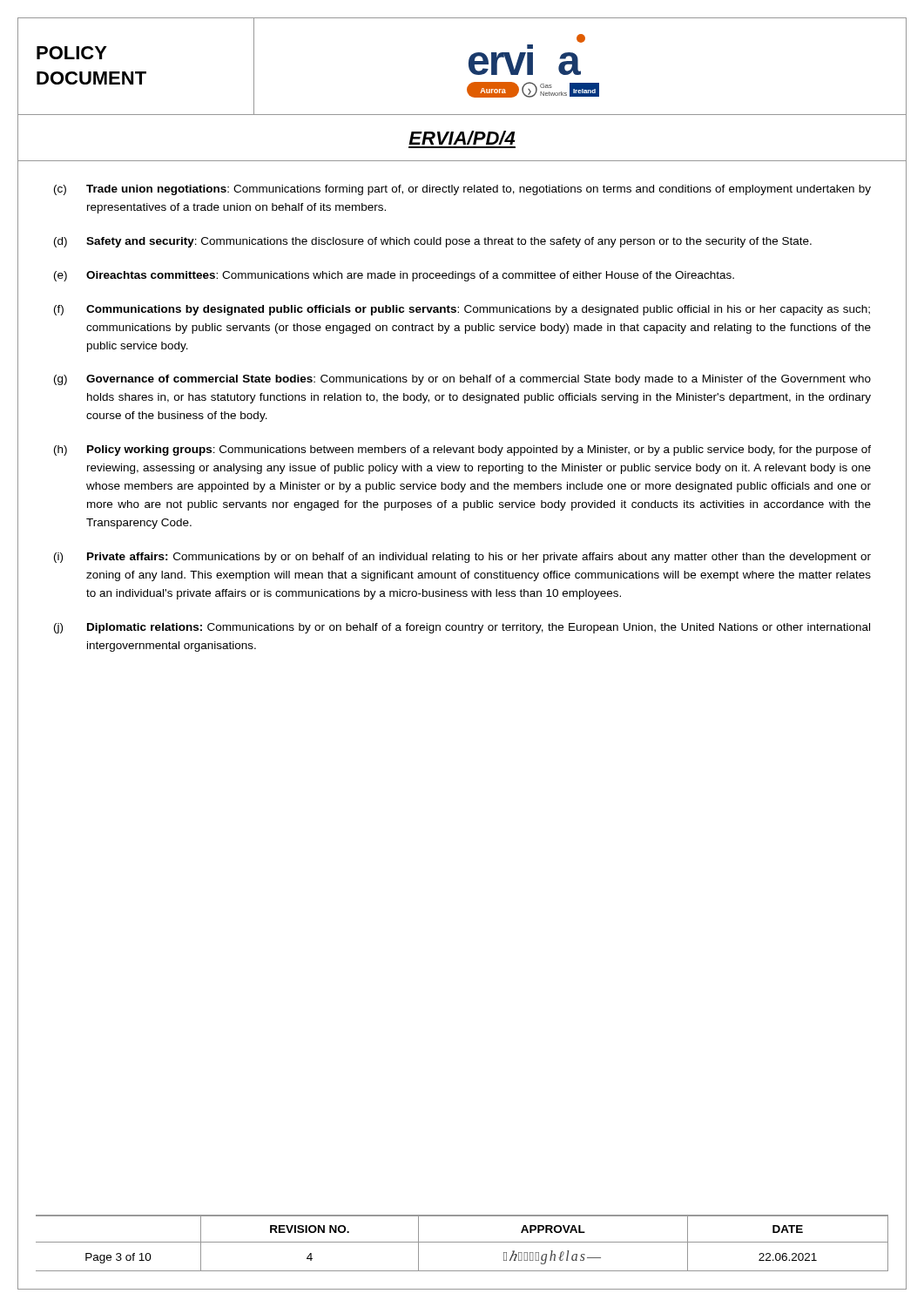Select the list item that reads "(c) Trade union negotiations: Communications"
Viewport: 924px width, 1307px height.
pos(462,199)
